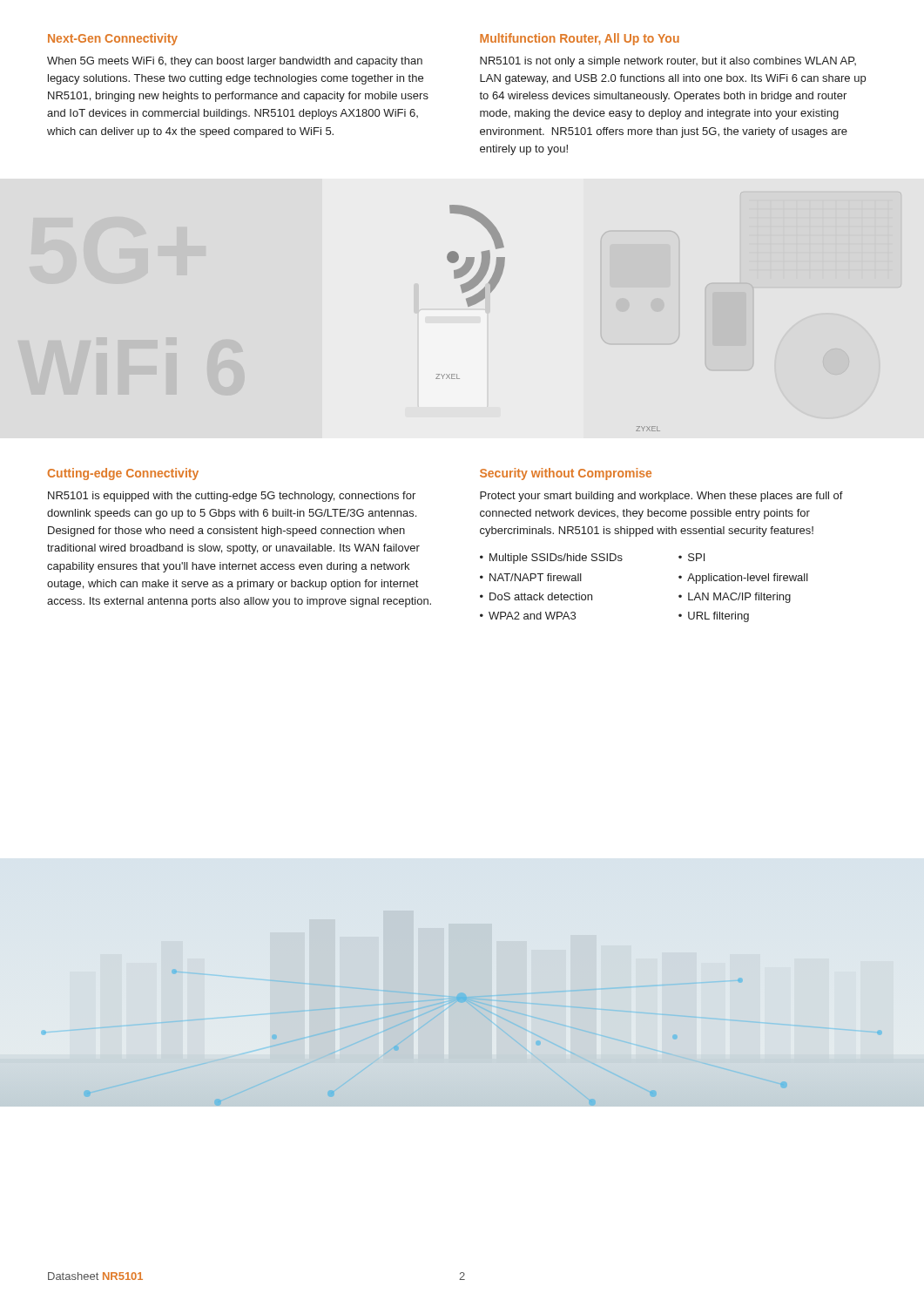Select the text block starting "Security without Compromise"

point(566,473)
